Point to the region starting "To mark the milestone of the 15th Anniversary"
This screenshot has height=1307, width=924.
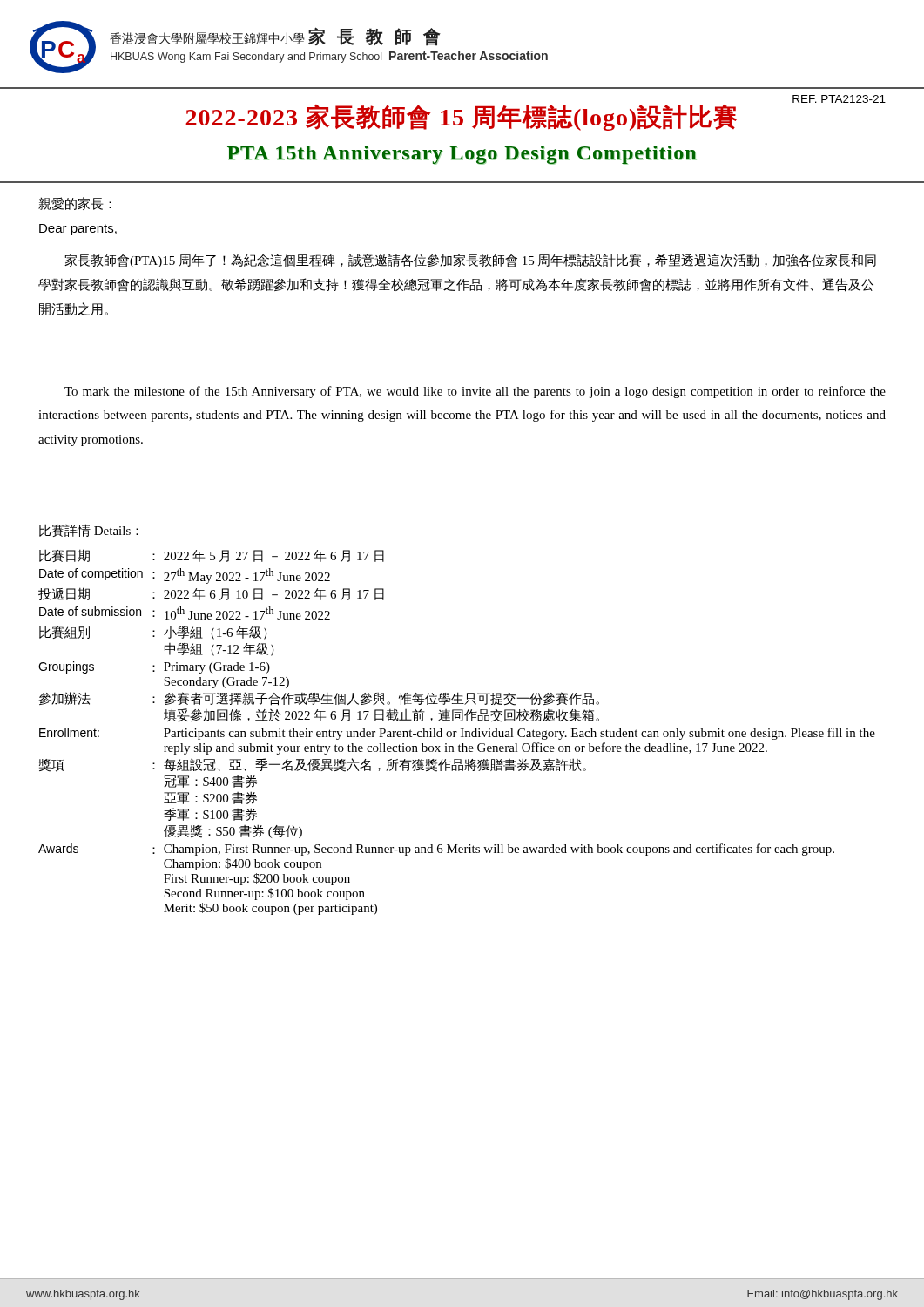[462, 415]
